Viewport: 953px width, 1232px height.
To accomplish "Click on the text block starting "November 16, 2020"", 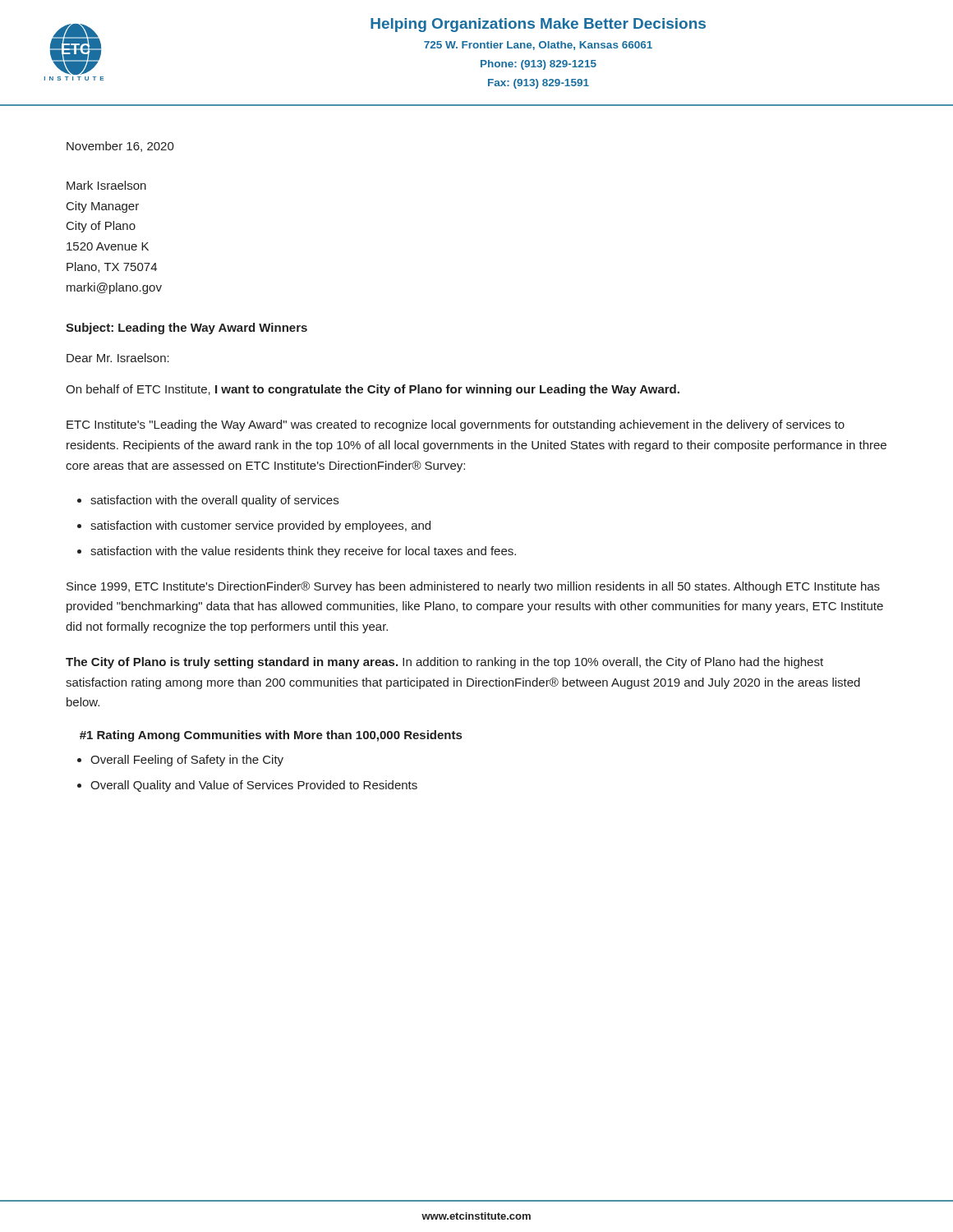I will [x=120, y=146].
